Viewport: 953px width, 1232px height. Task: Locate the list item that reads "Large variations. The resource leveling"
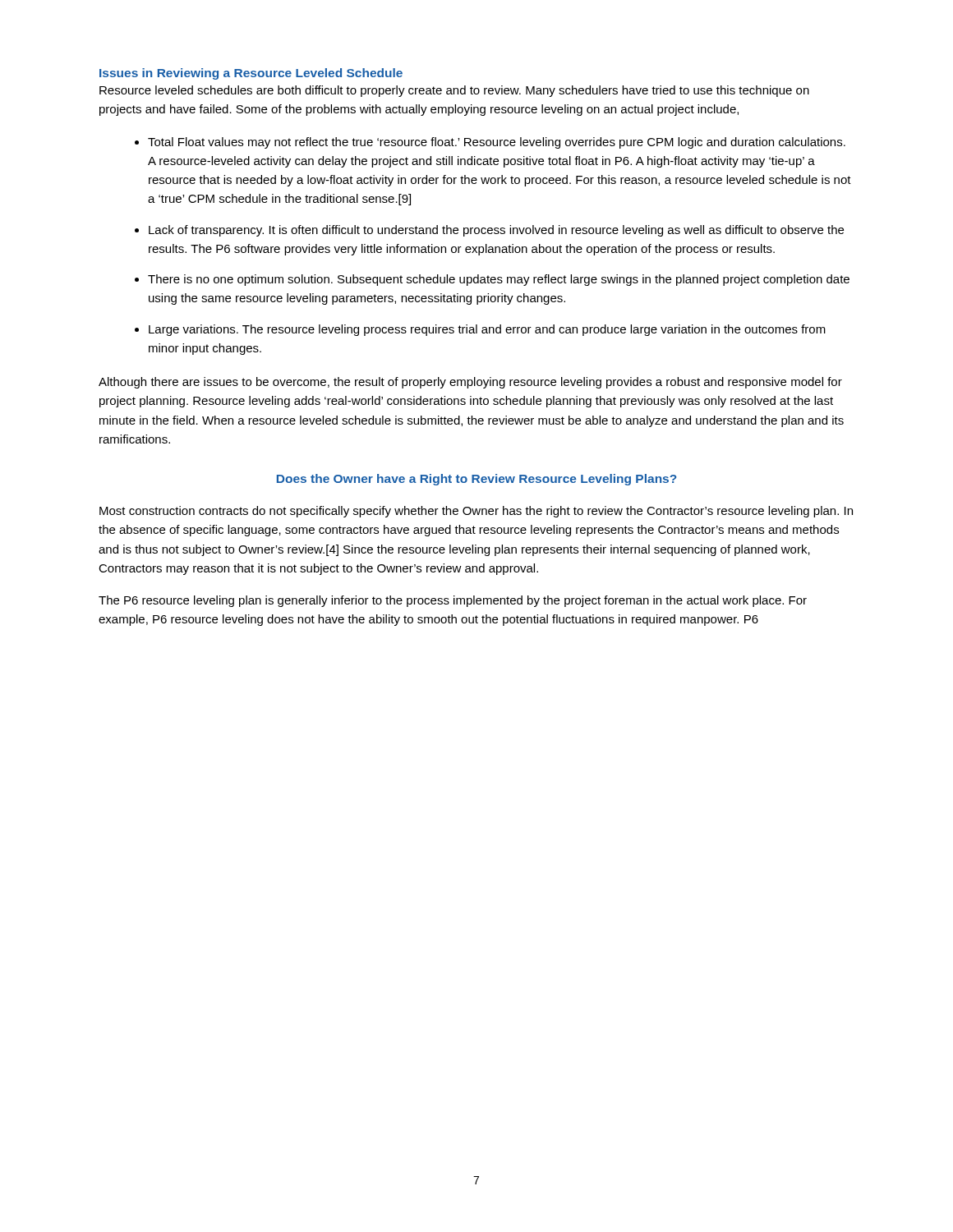coord(487,338)
